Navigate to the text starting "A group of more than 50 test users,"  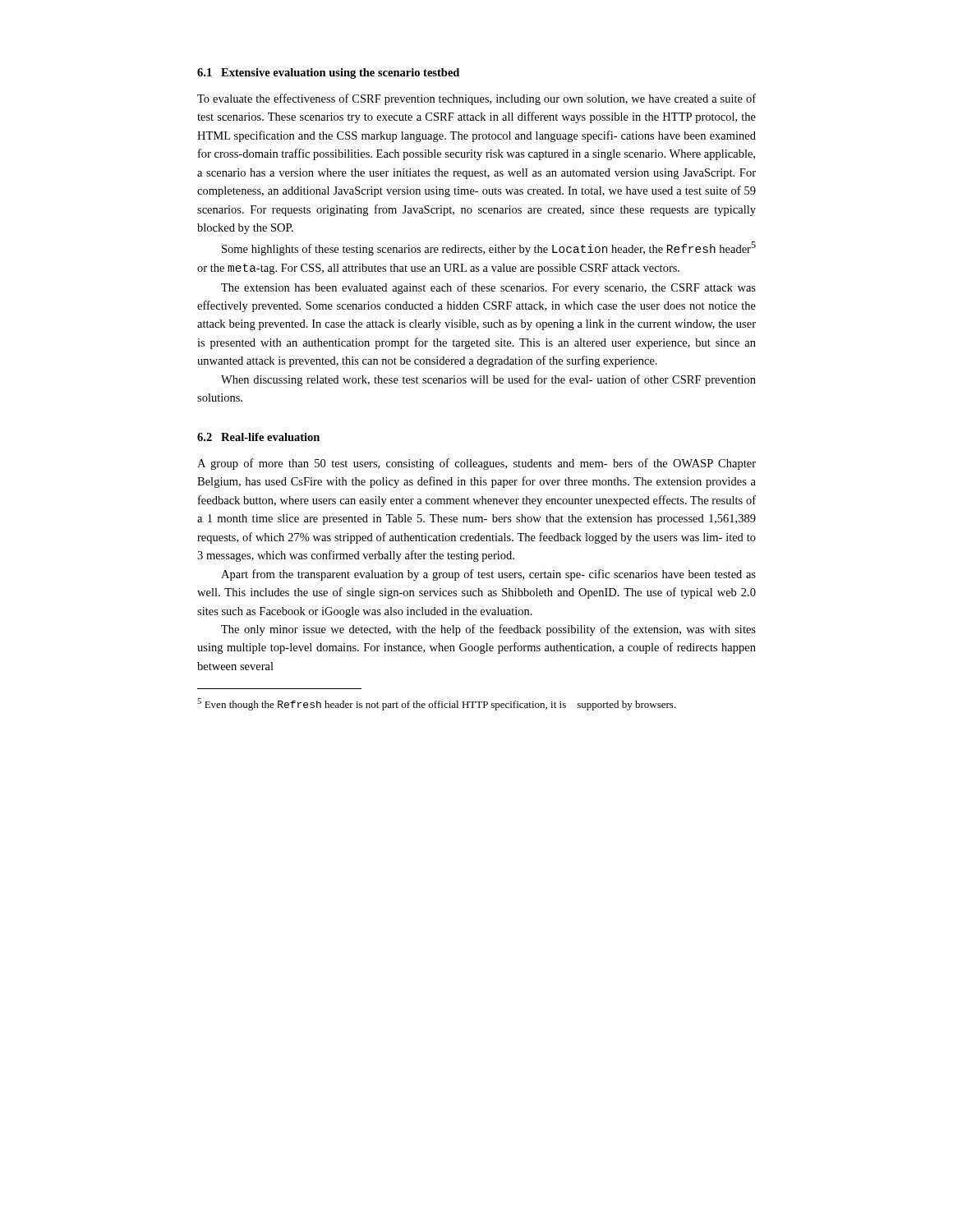[x=476, y=565]
